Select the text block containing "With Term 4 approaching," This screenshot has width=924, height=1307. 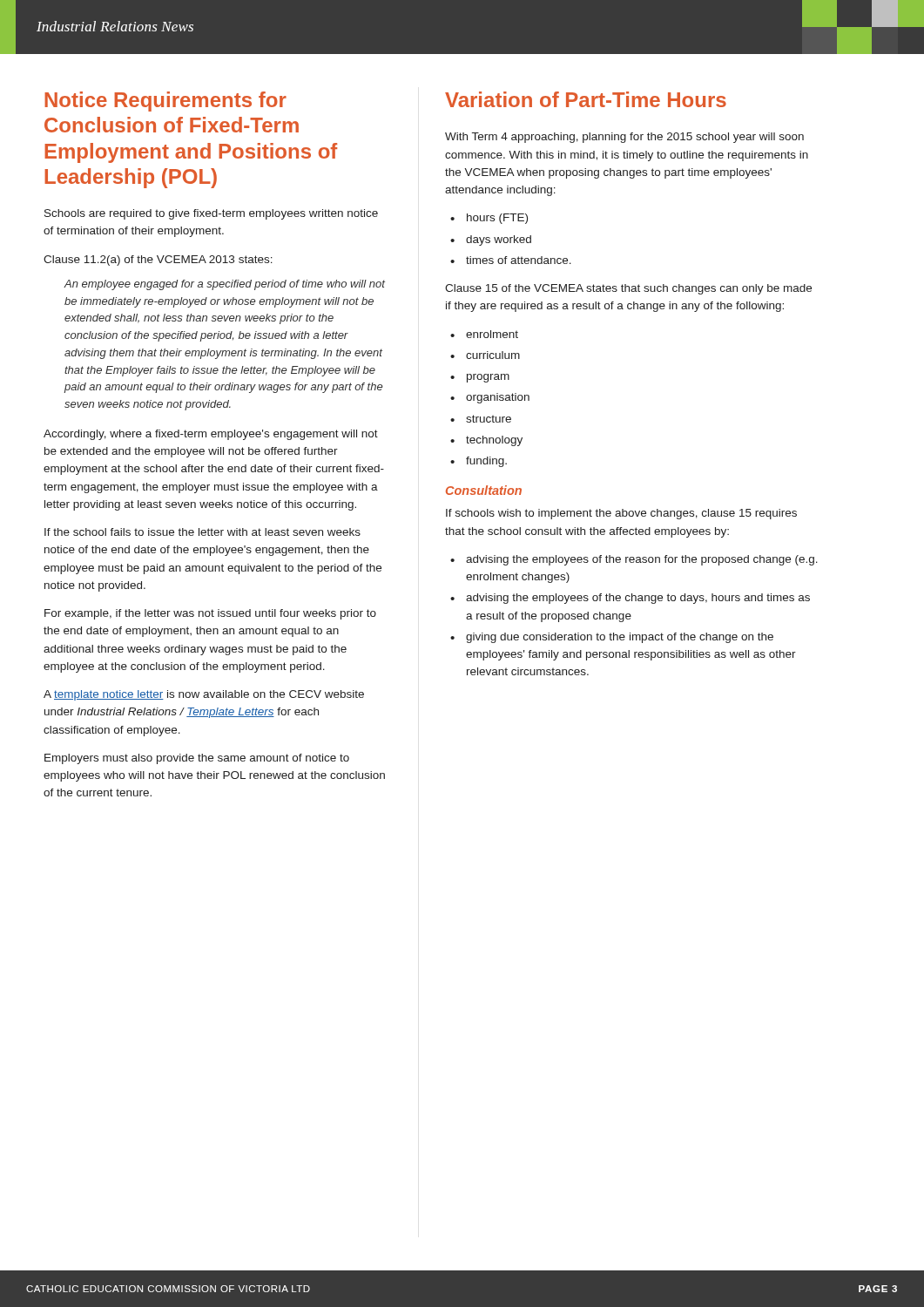tap(632, 164)
